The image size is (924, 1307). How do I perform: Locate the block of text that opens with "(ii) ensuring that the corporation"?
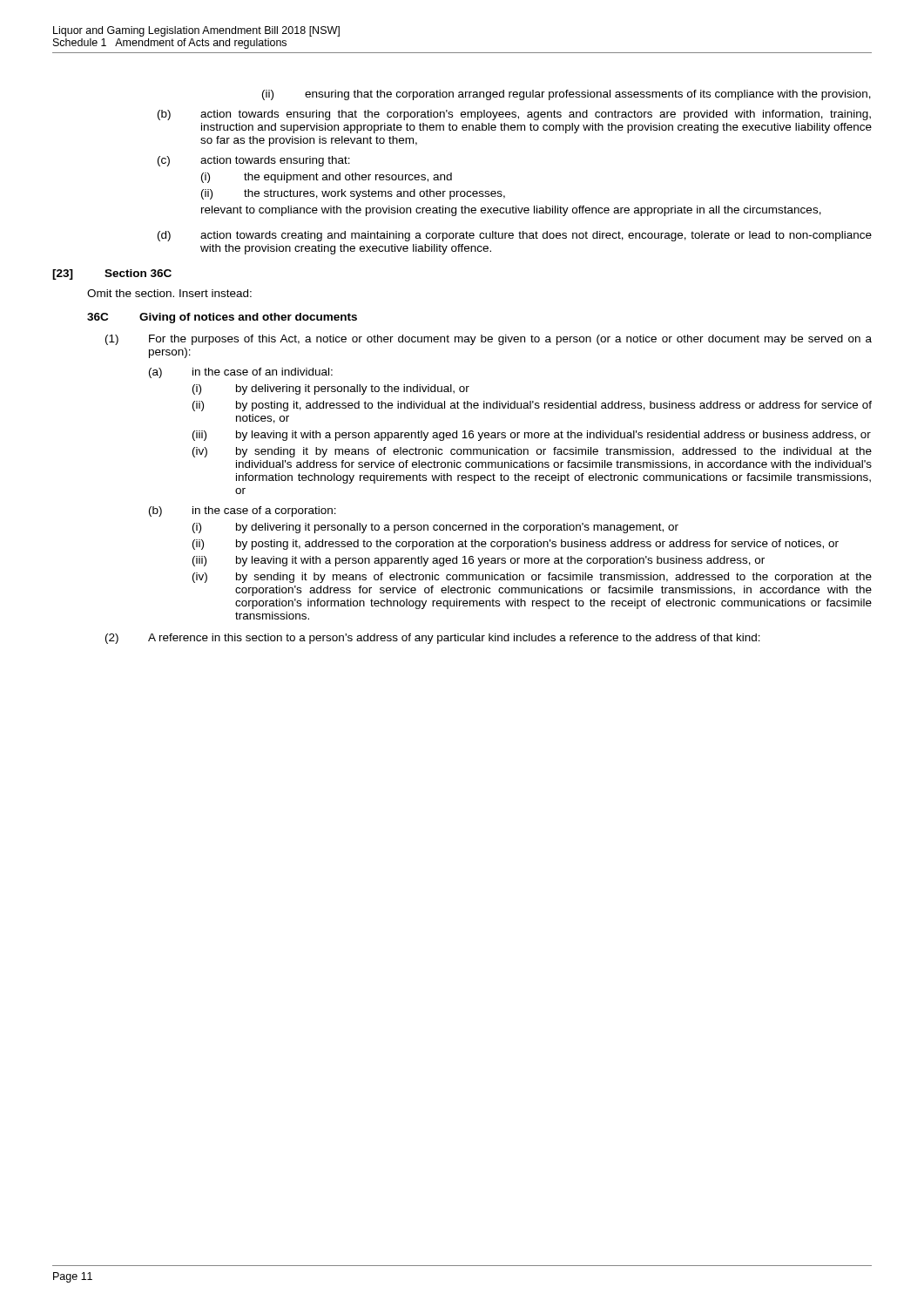pyautogui.click(x=567, y=94)
